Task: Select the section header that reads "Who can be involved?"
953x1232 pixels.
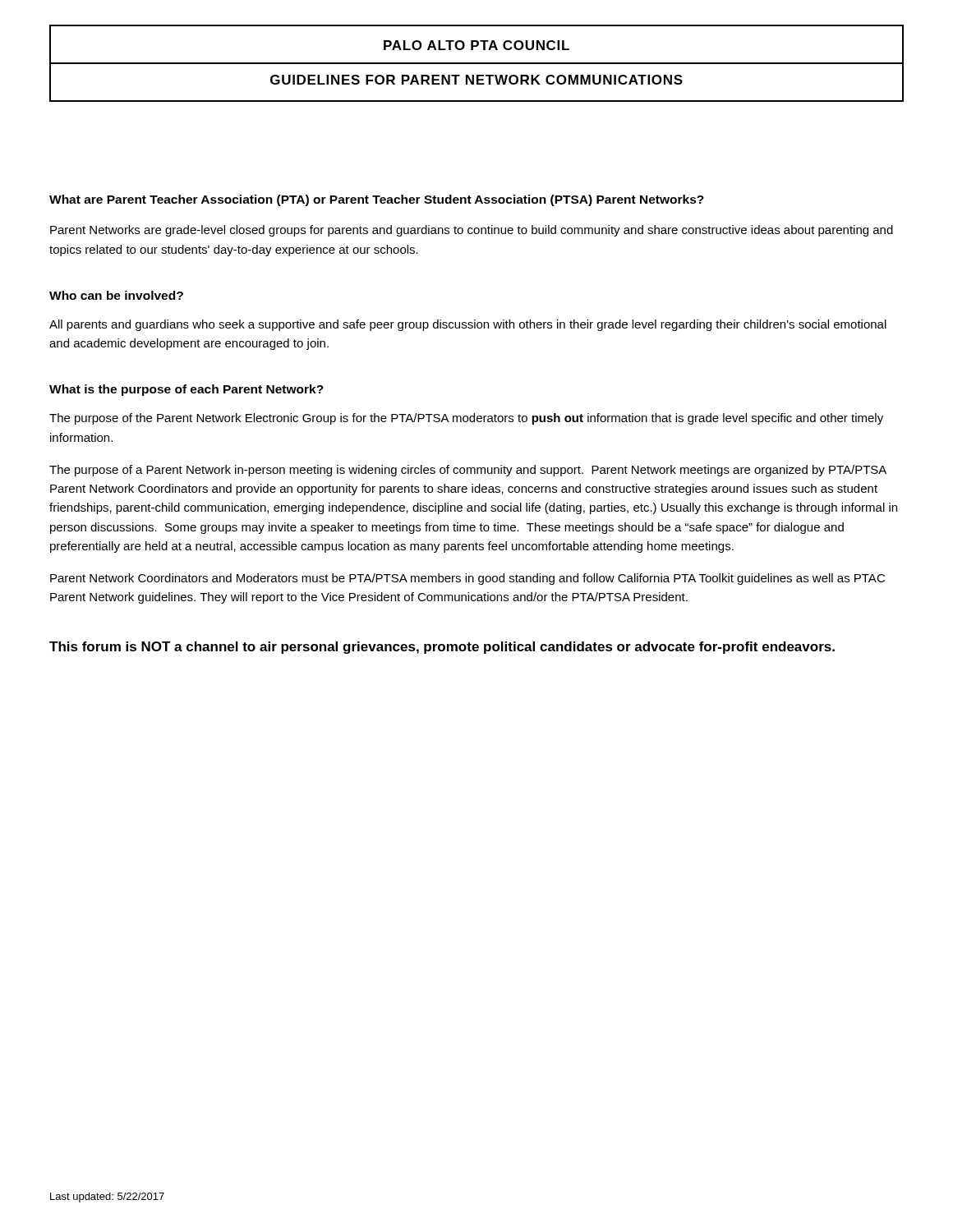Action: point(117,295)
